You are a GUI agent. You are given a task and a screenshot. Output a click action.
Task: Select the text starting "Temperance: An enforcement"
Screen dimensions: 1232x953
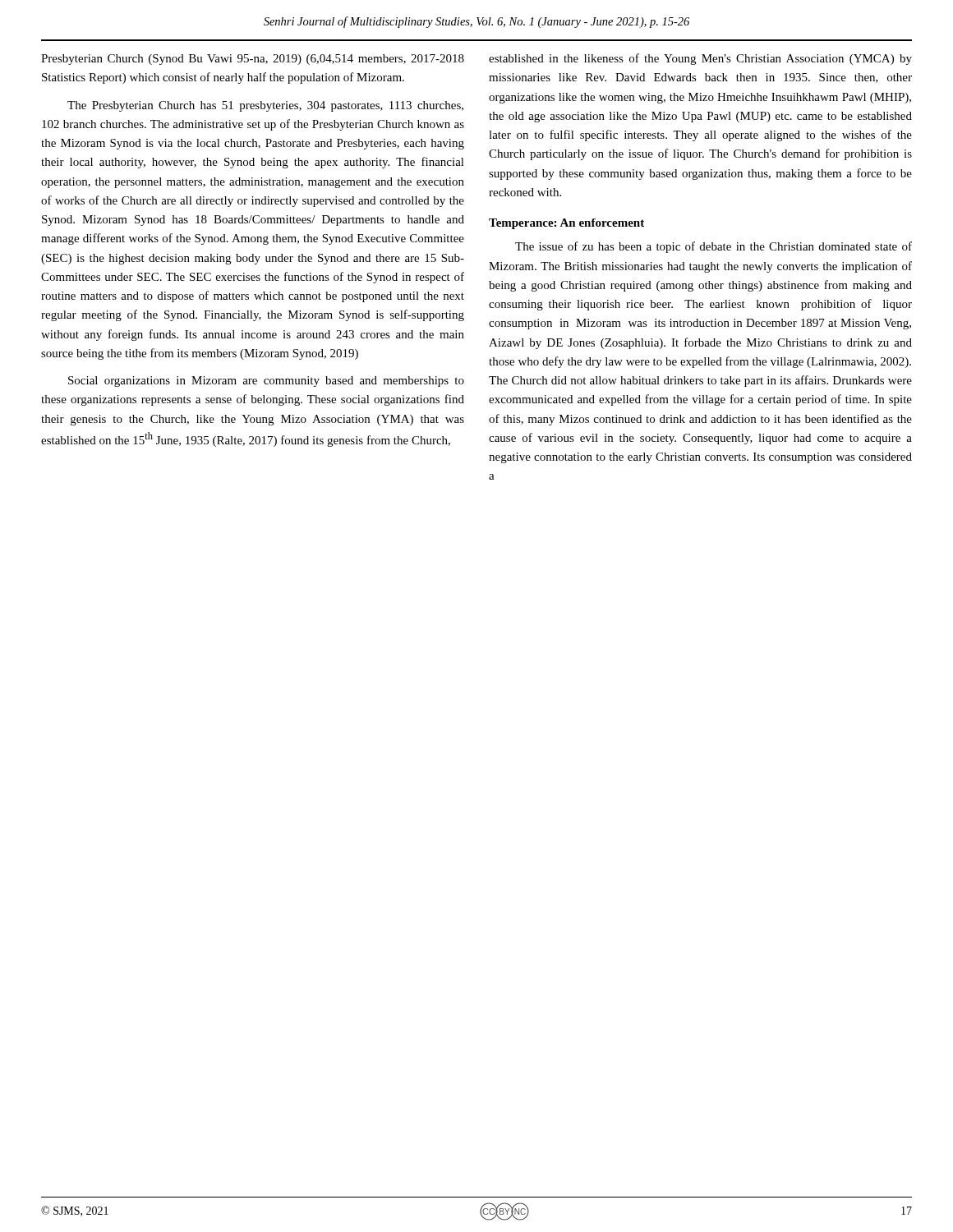pos(567,223)
